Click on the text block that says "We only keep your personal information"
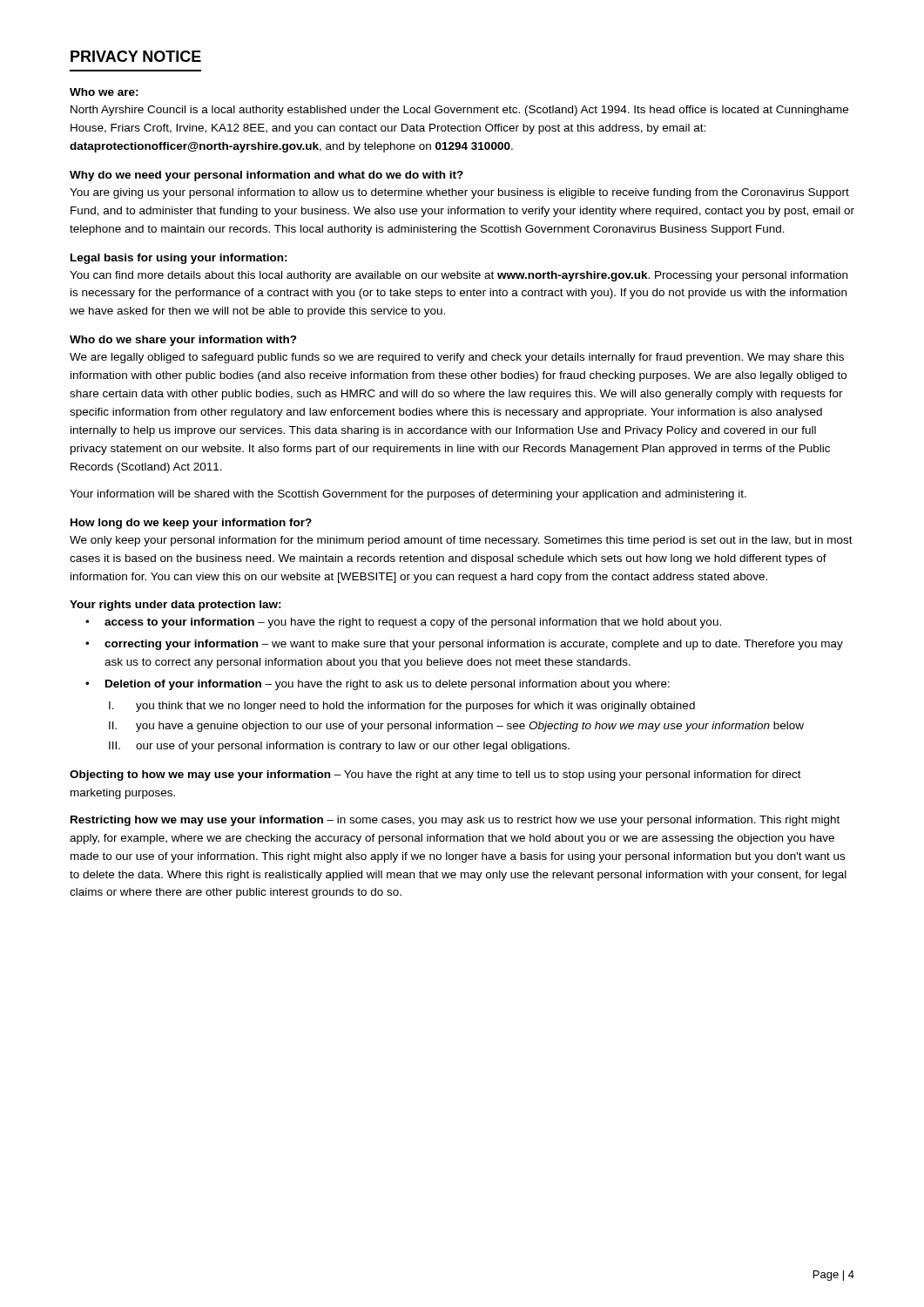This screenshot has height=1307, width=924. 461,558
